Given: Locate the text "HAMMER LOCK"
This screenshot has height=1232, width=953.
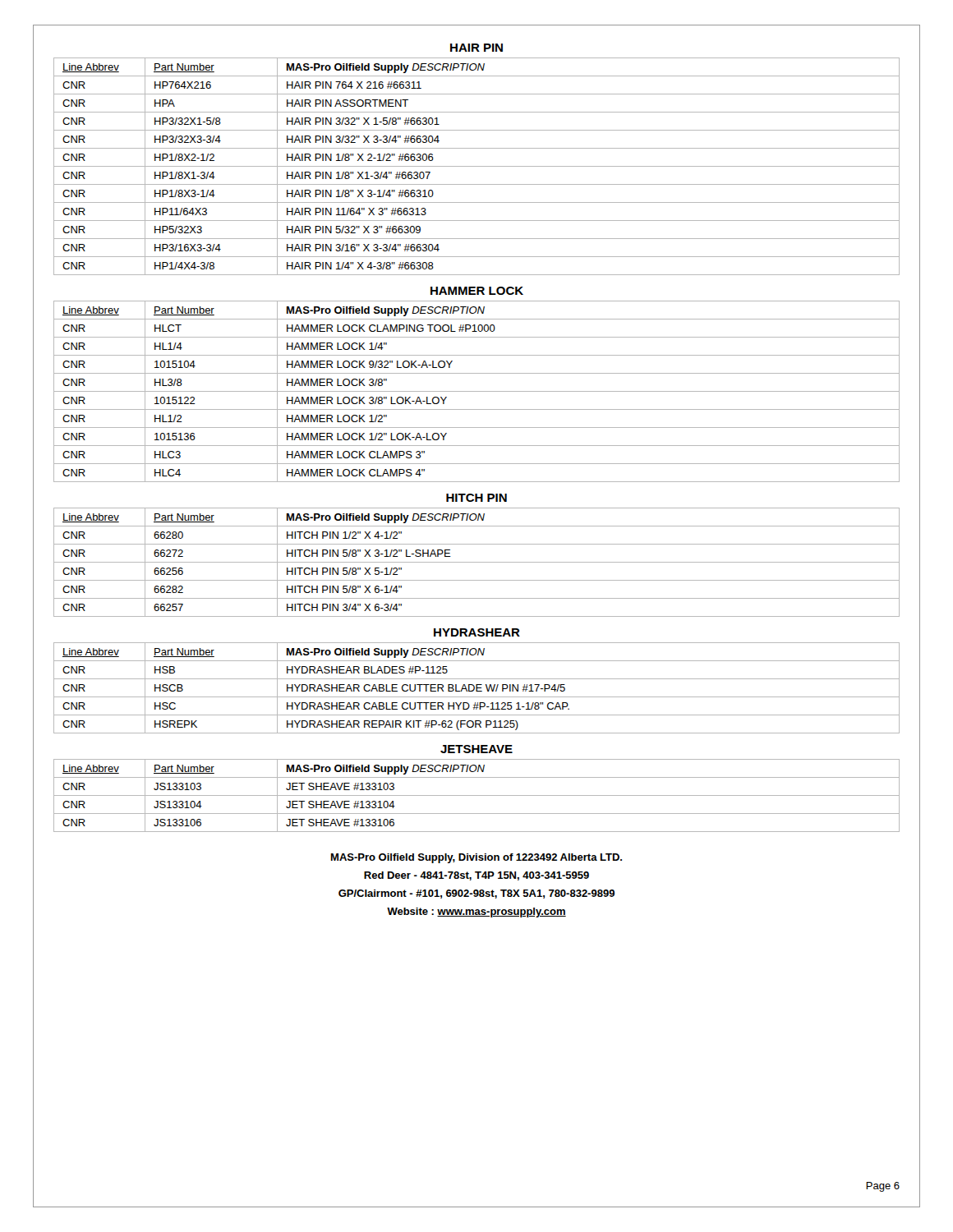Looking at the screenshot, I should click(476, 290).
